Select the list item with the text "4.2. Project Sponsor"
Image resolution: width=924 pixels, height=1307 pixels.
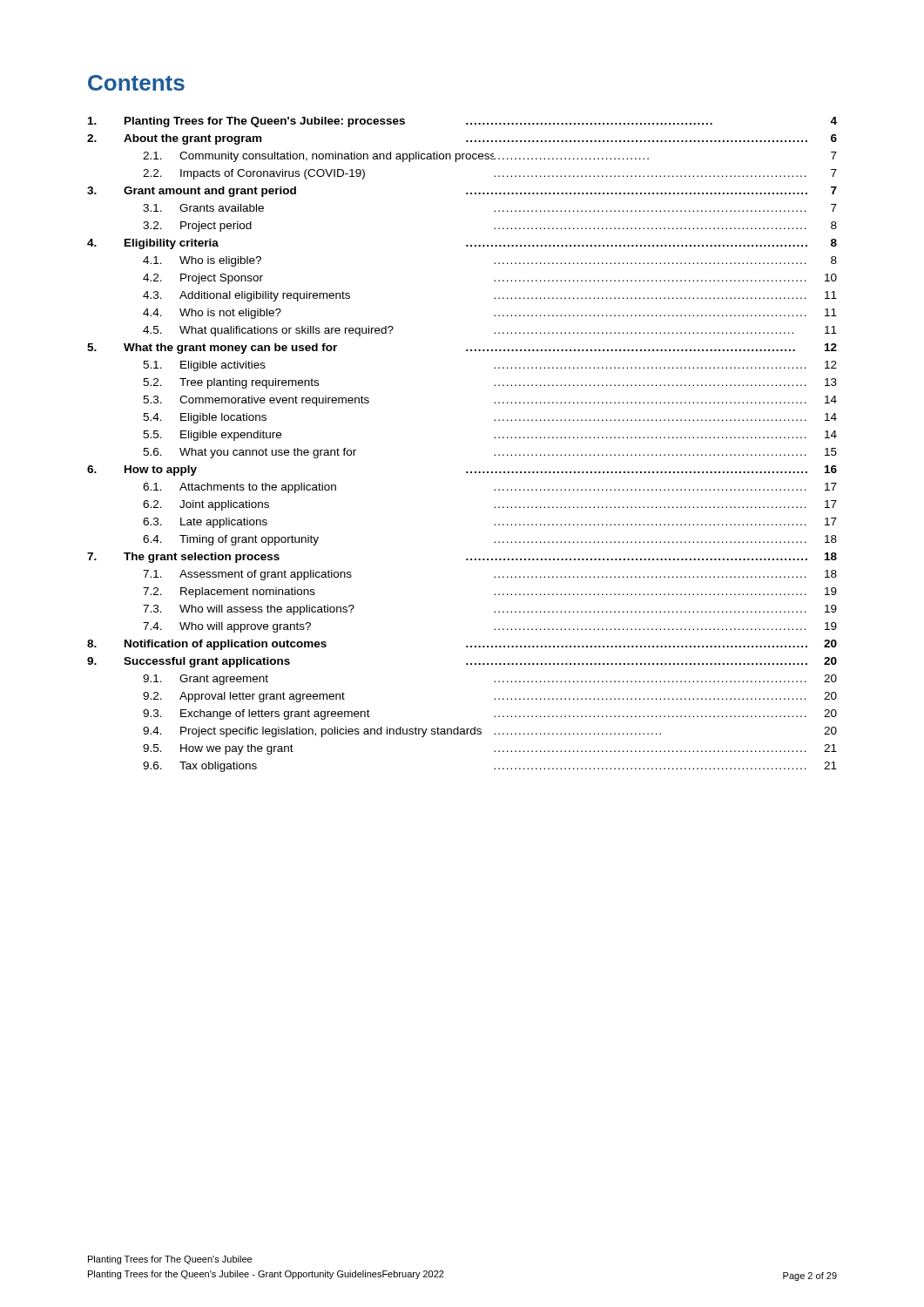click(x=490, y=278)
